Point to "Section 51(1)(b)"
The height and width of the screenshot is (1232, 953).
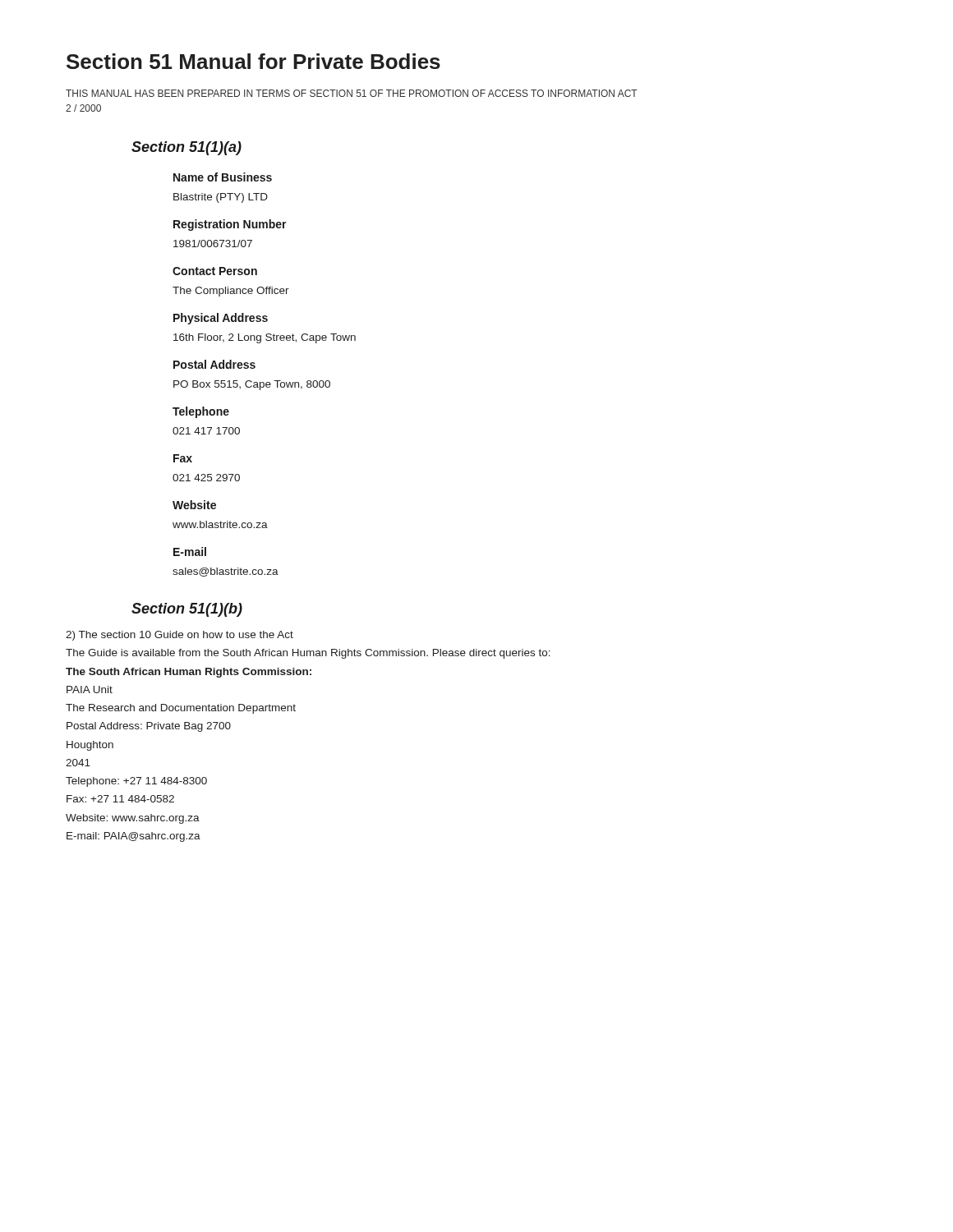(x=187, y=609)
